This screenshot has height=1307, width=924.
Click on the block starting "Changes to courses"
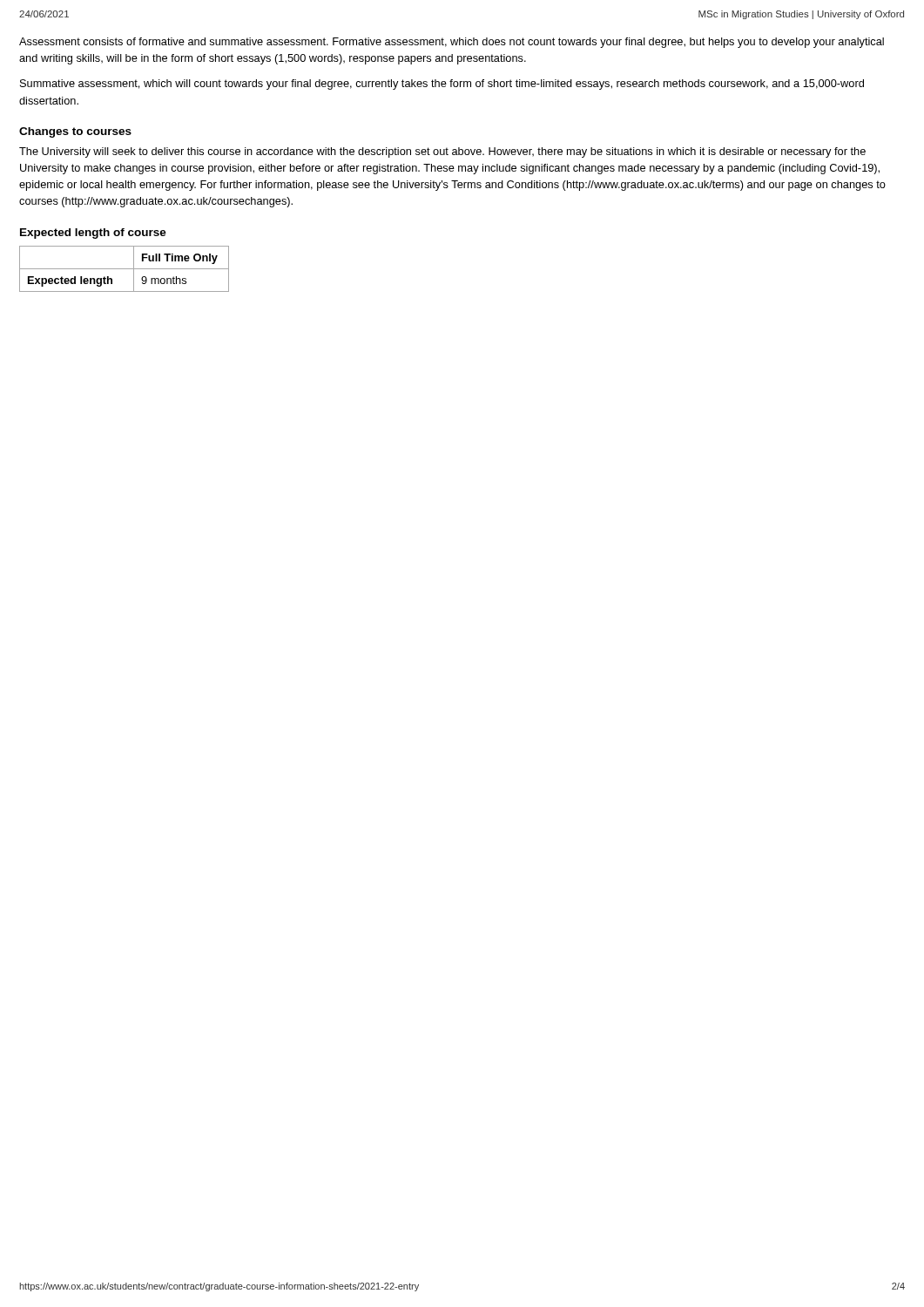(x=75, y=131)
